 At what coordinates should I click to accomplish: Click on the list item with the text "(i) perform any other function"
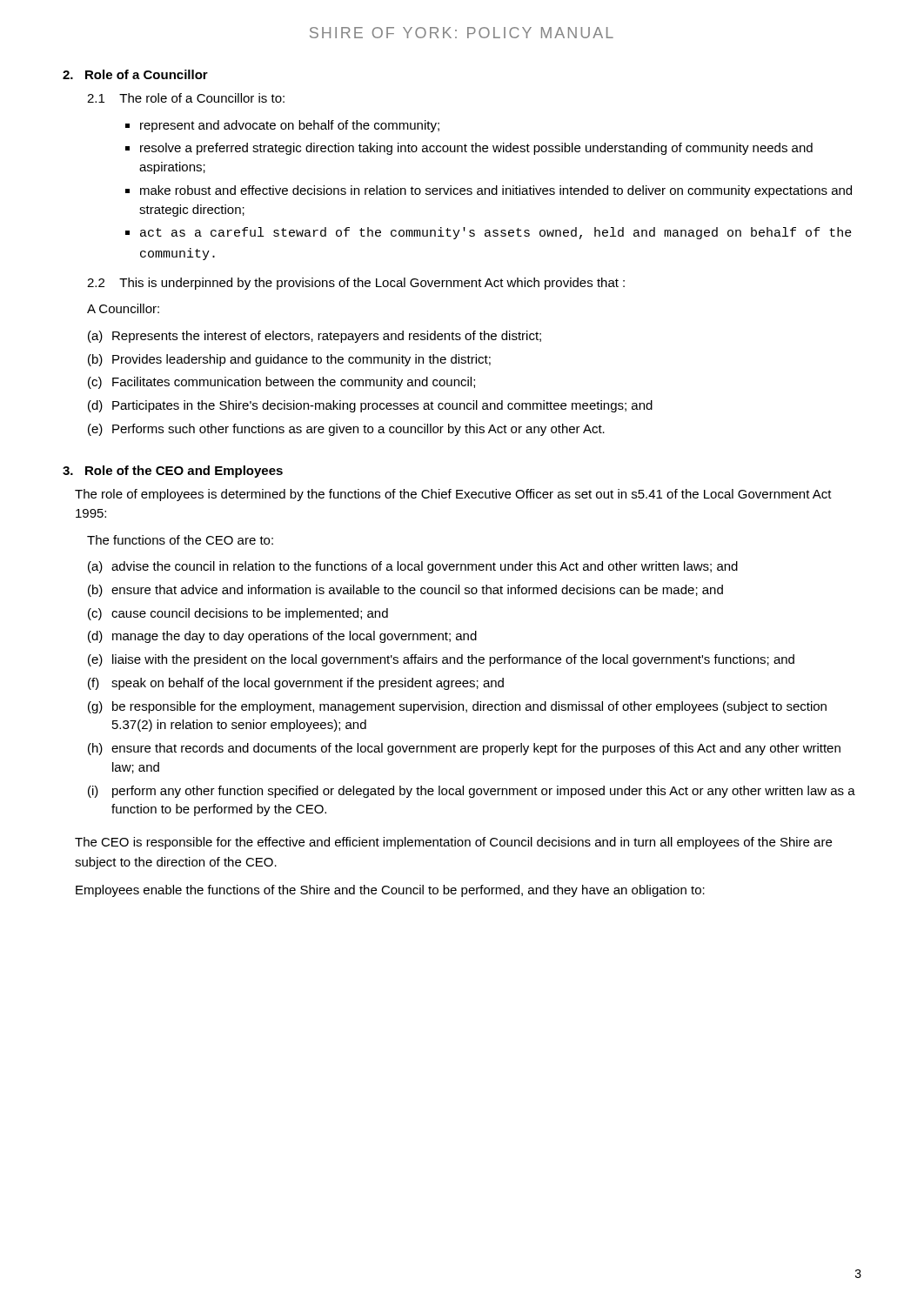(x=474, y=800)
